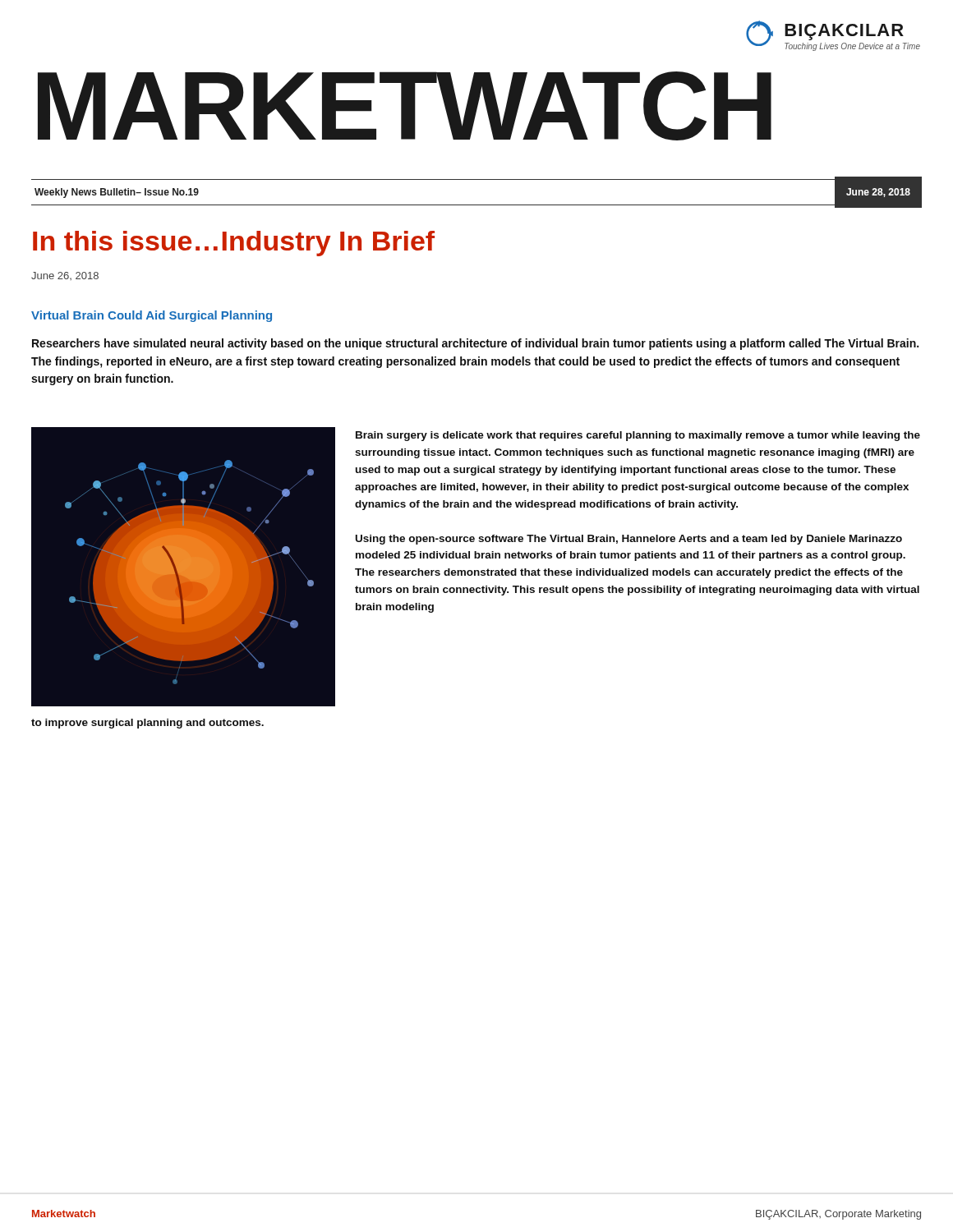Click on the logo
The width and height of the screenshot is (953, 1232).
pos(833,35)
